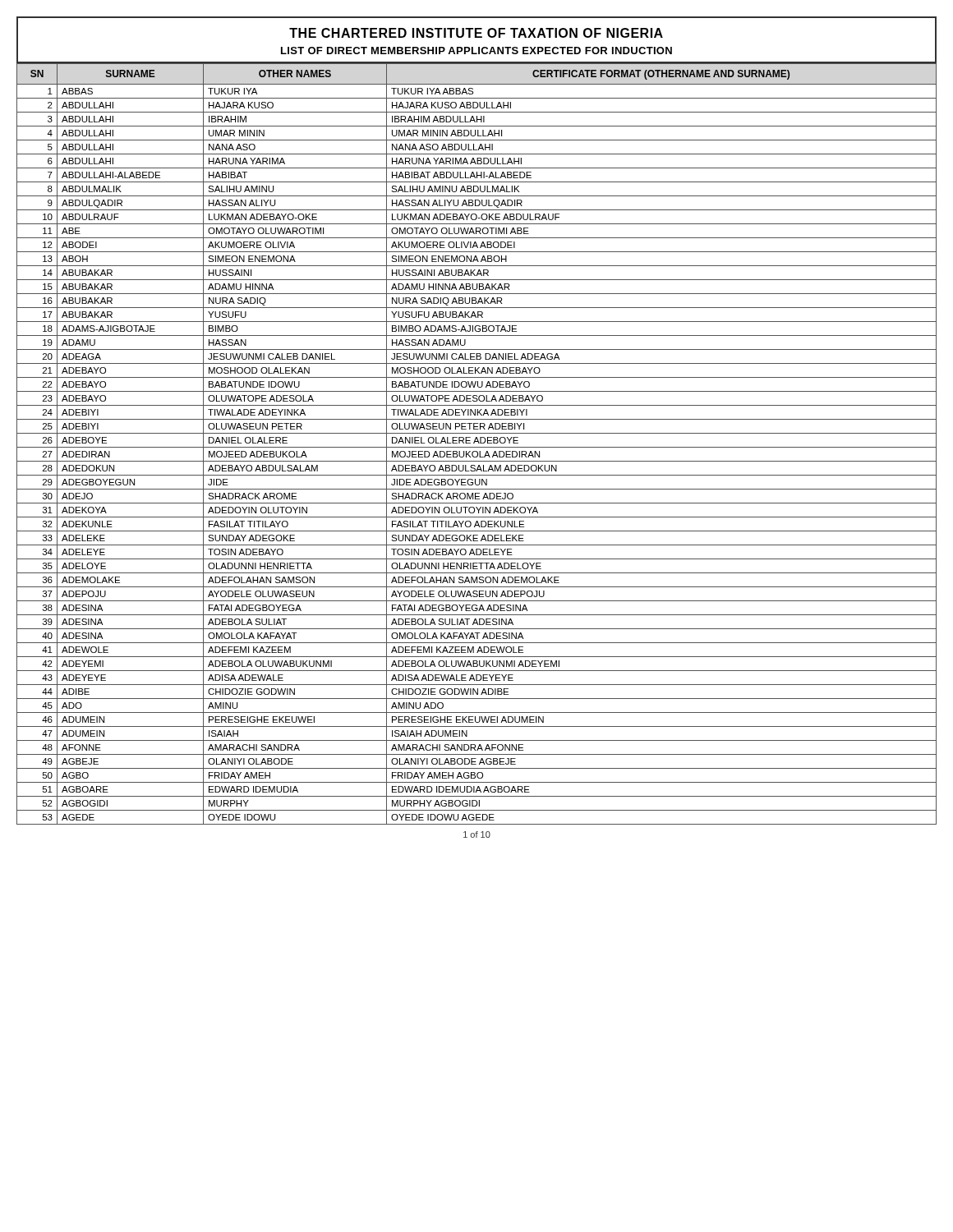Click the title that begins "THE CHARTERED INSTITUTE OF TAXATION OF"
The height and width of the screenshot is (1232, 953).
[x=476, y=41]
